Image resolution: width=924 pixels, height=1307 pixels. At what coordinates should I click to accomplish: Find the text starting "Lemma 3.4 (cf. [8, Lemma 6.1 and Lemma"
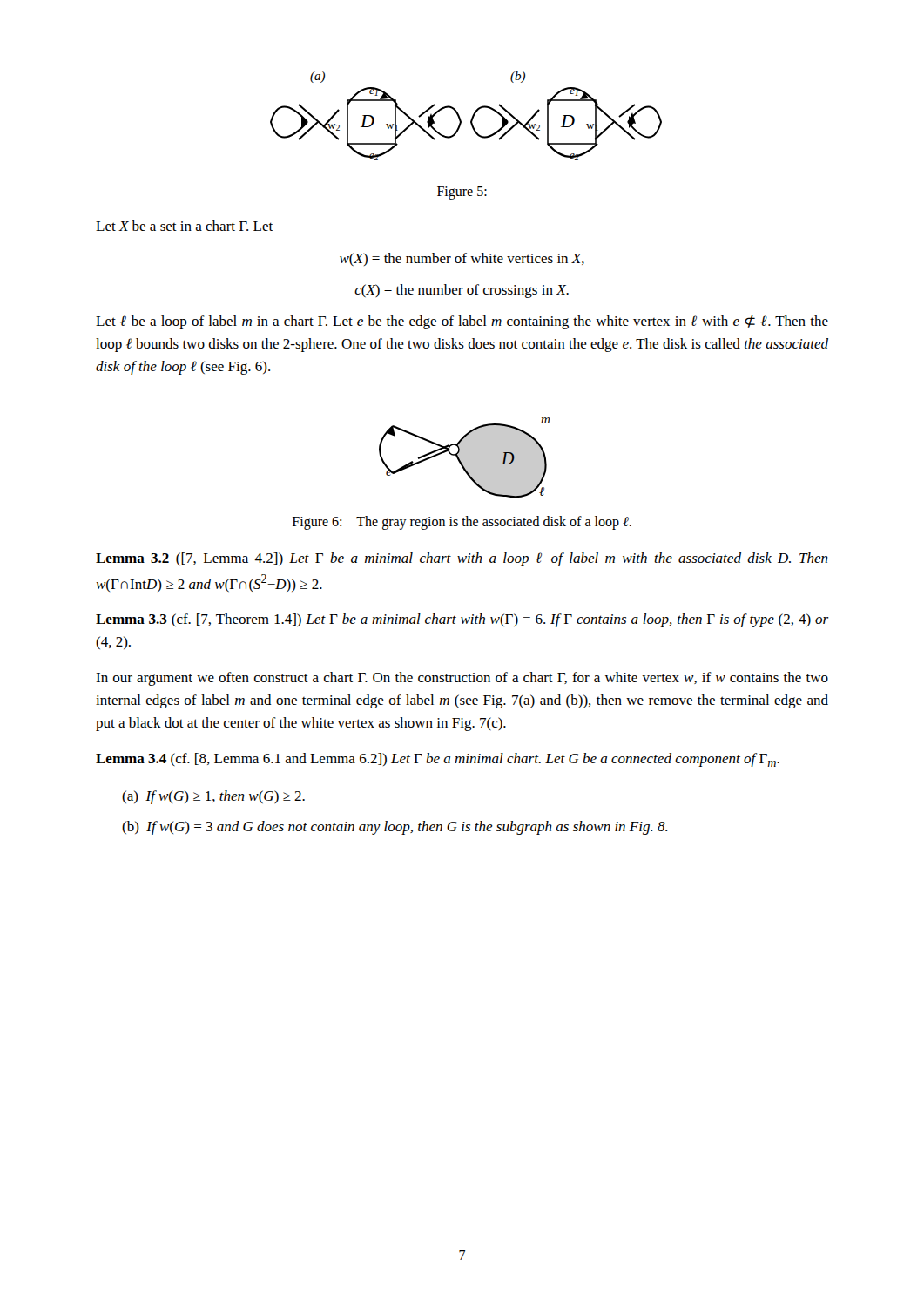coord(438,760)
